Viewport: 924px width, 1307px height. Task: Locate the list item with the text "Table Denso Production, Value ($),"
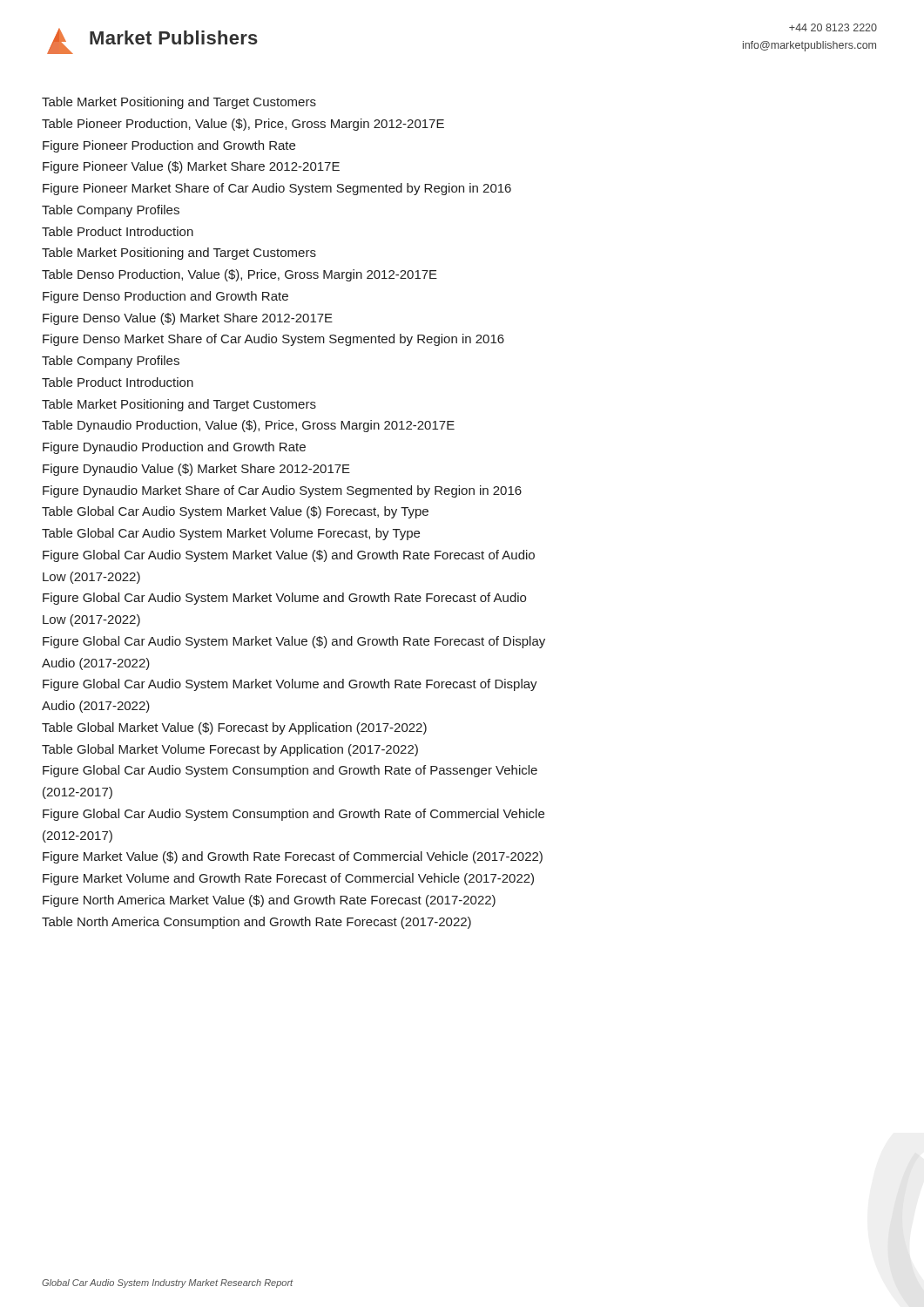(240, 274)
